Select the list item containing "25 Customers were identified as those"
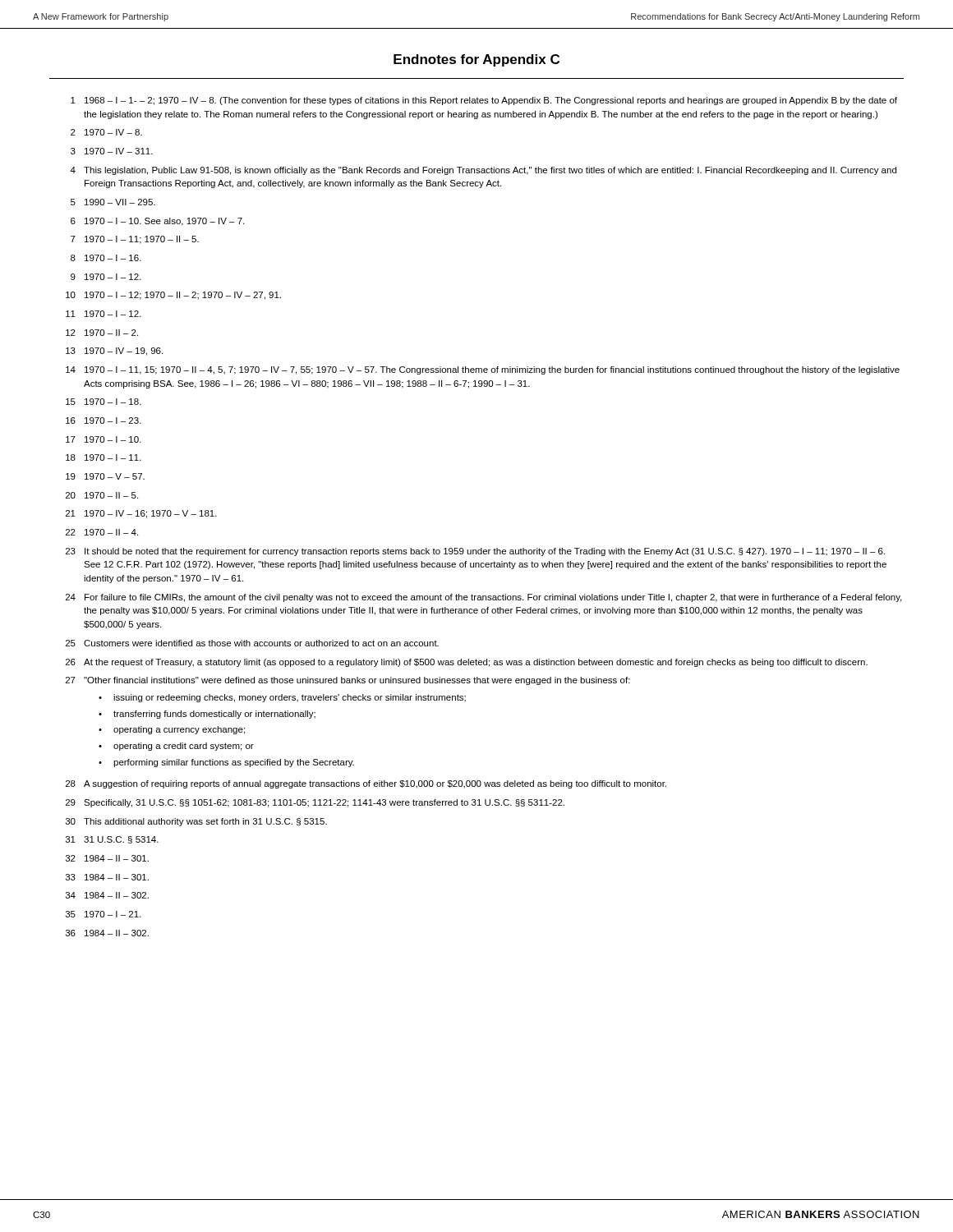The width and height of the screenshot is (953, 1232). [252, 643]
